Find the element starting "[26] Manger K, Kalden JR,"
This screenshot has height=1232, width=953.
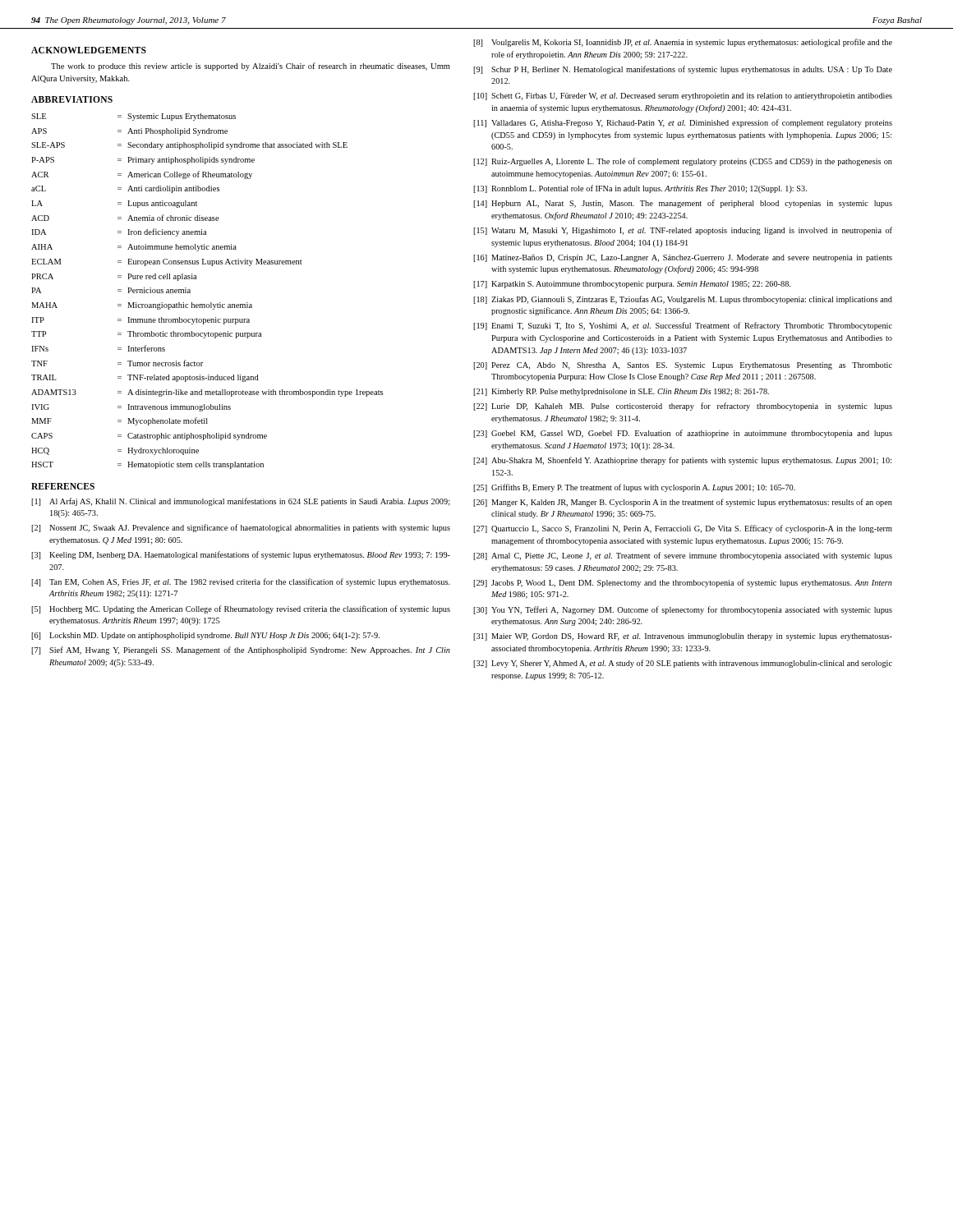[683, 509]
